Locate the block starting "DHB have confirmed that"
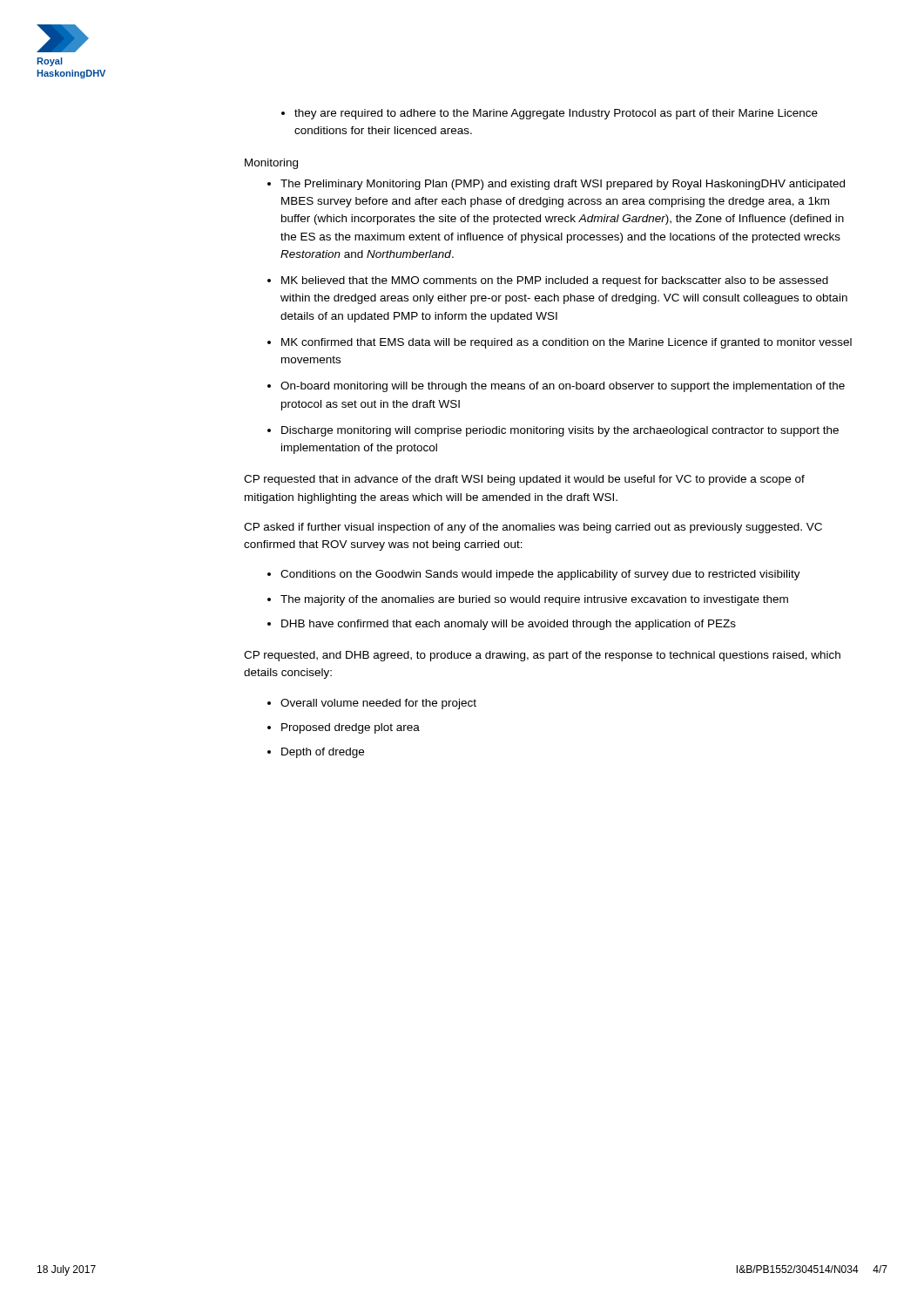924x1307 pixels. click(558, 624)
